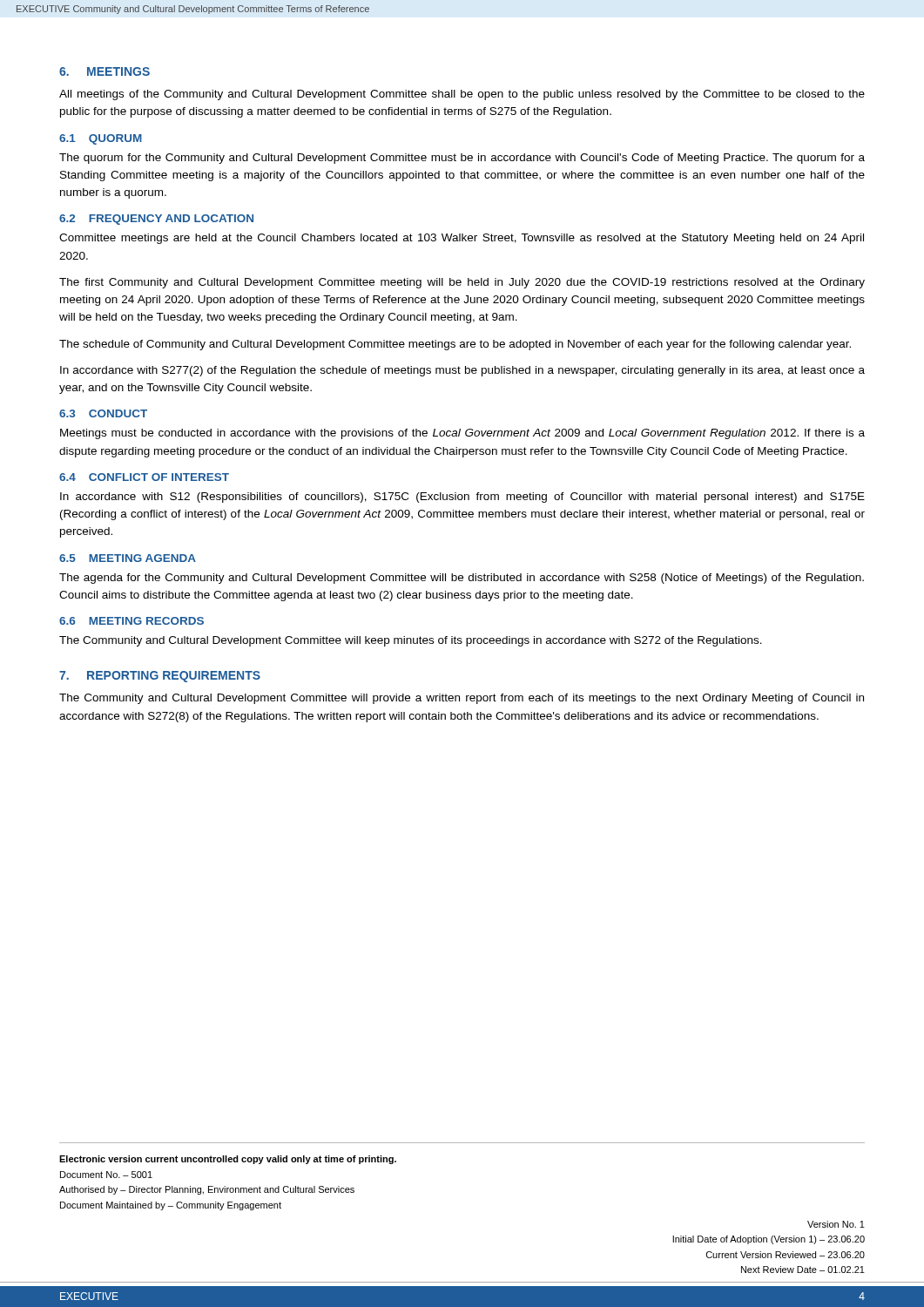Find the passage starting "In accordance with S12 (Responsibilities of councillors), S175C"

tap(462, 514)
